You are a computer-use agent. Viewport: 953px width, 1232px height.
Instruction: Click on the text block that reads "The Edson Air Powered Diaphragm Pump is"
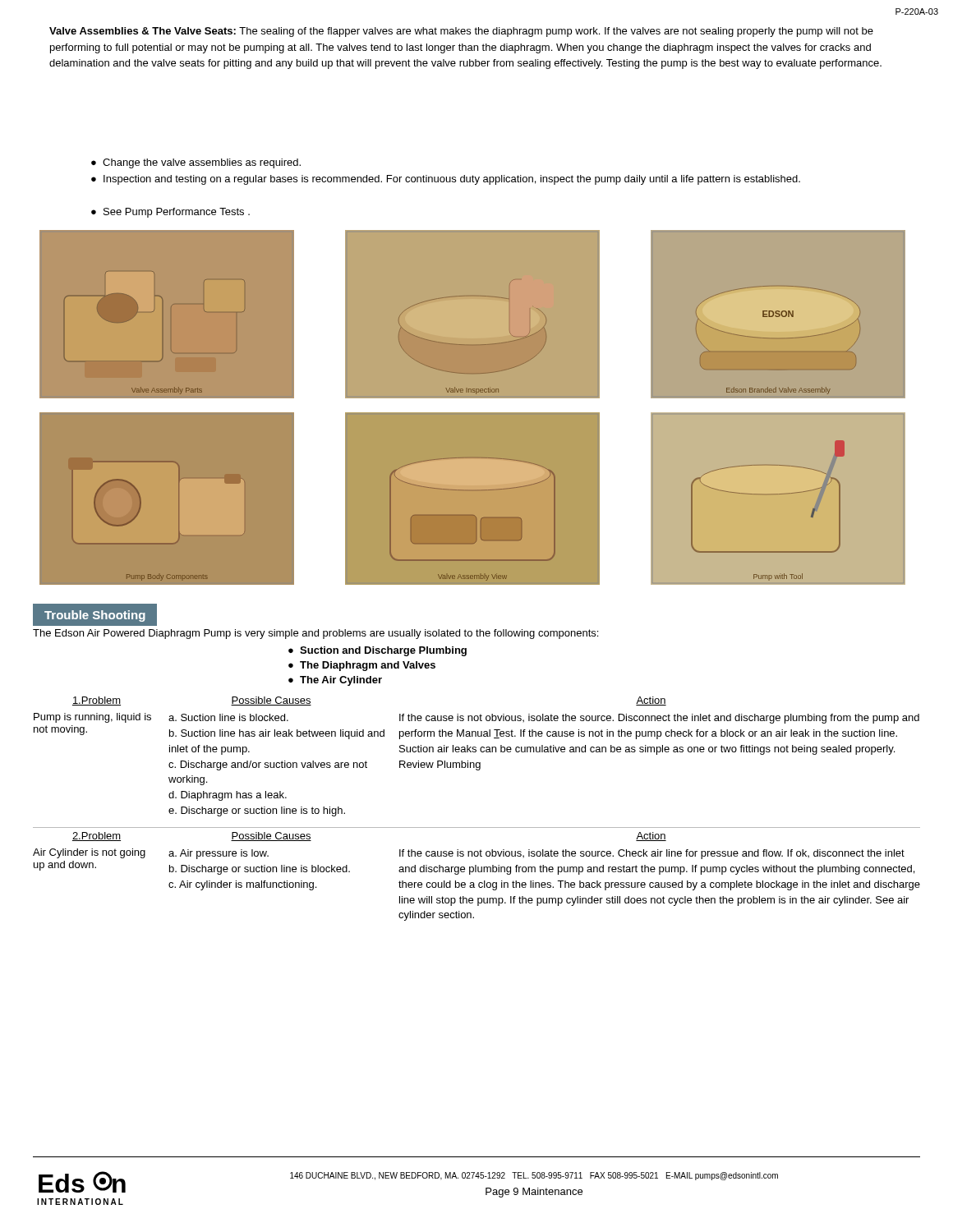pos(316,633)
